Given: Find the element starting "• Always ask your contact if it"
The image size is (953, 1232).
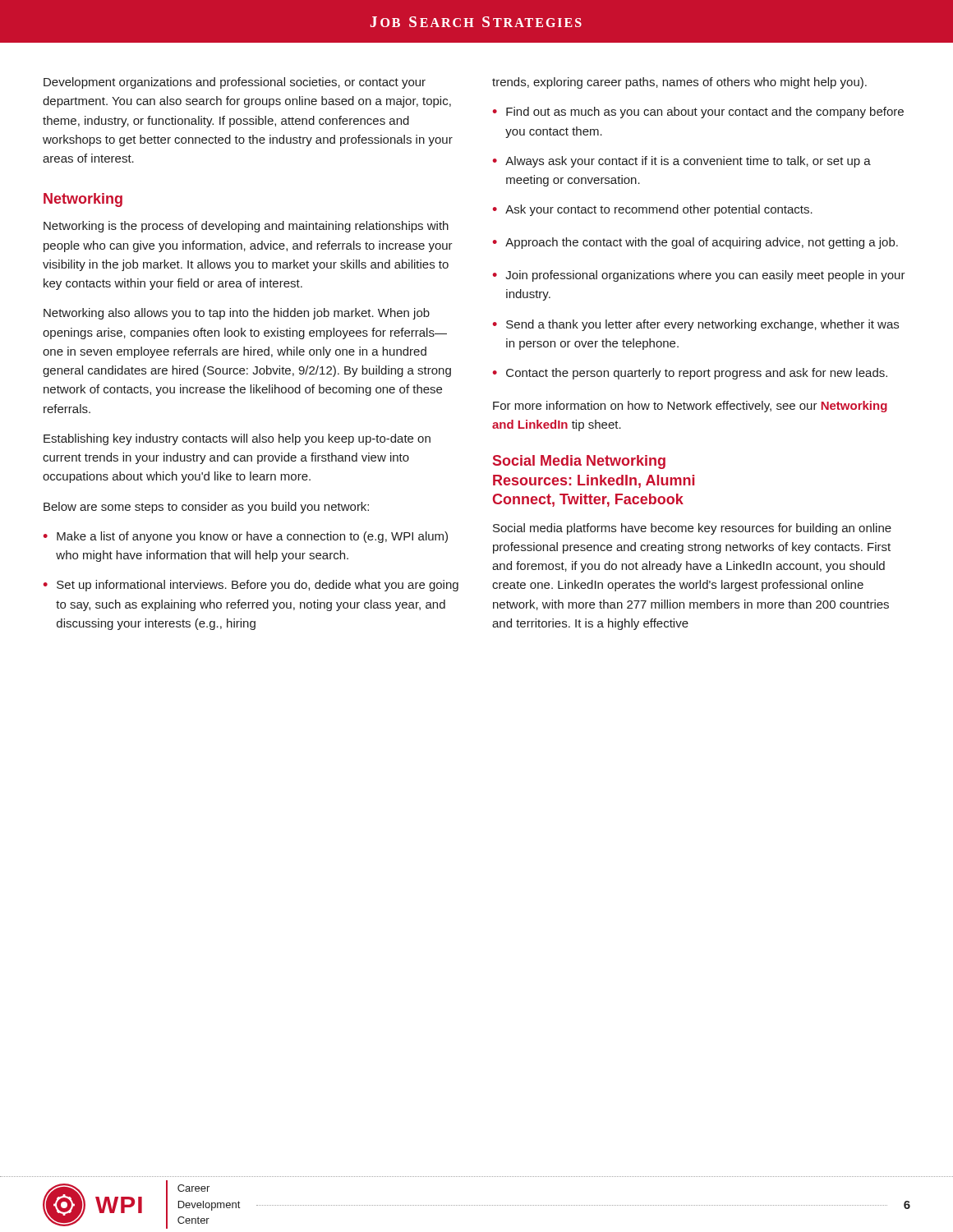Looking at the screenshot, I should click(701, 170).
